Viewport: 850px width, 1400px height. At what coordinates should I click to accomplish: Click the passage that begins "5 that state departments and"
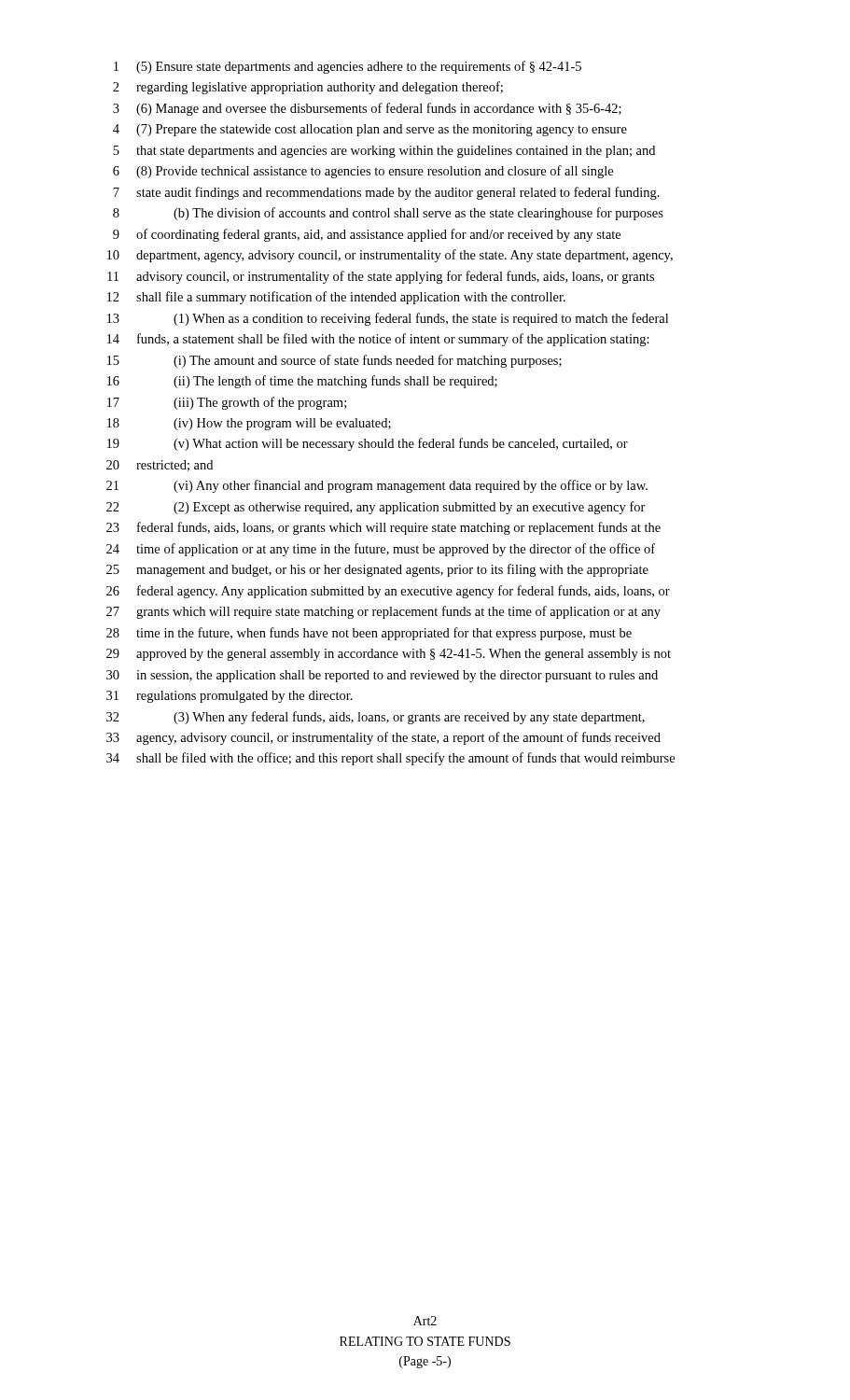click(x=425, y=150)
